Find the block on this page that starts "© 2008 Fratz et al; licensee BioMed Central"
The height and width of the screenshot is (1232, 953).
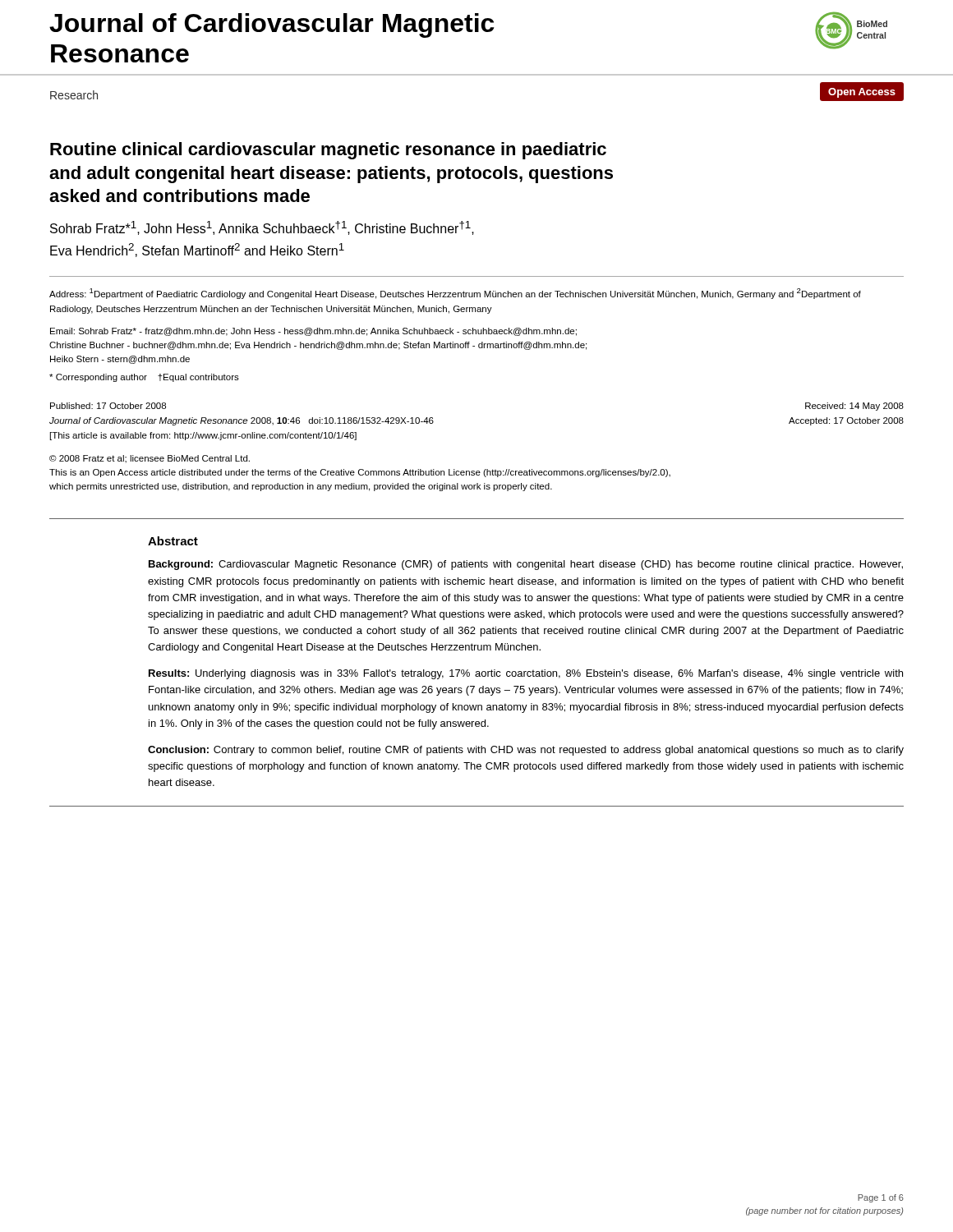pyautogui.click(x=360, y=472)
